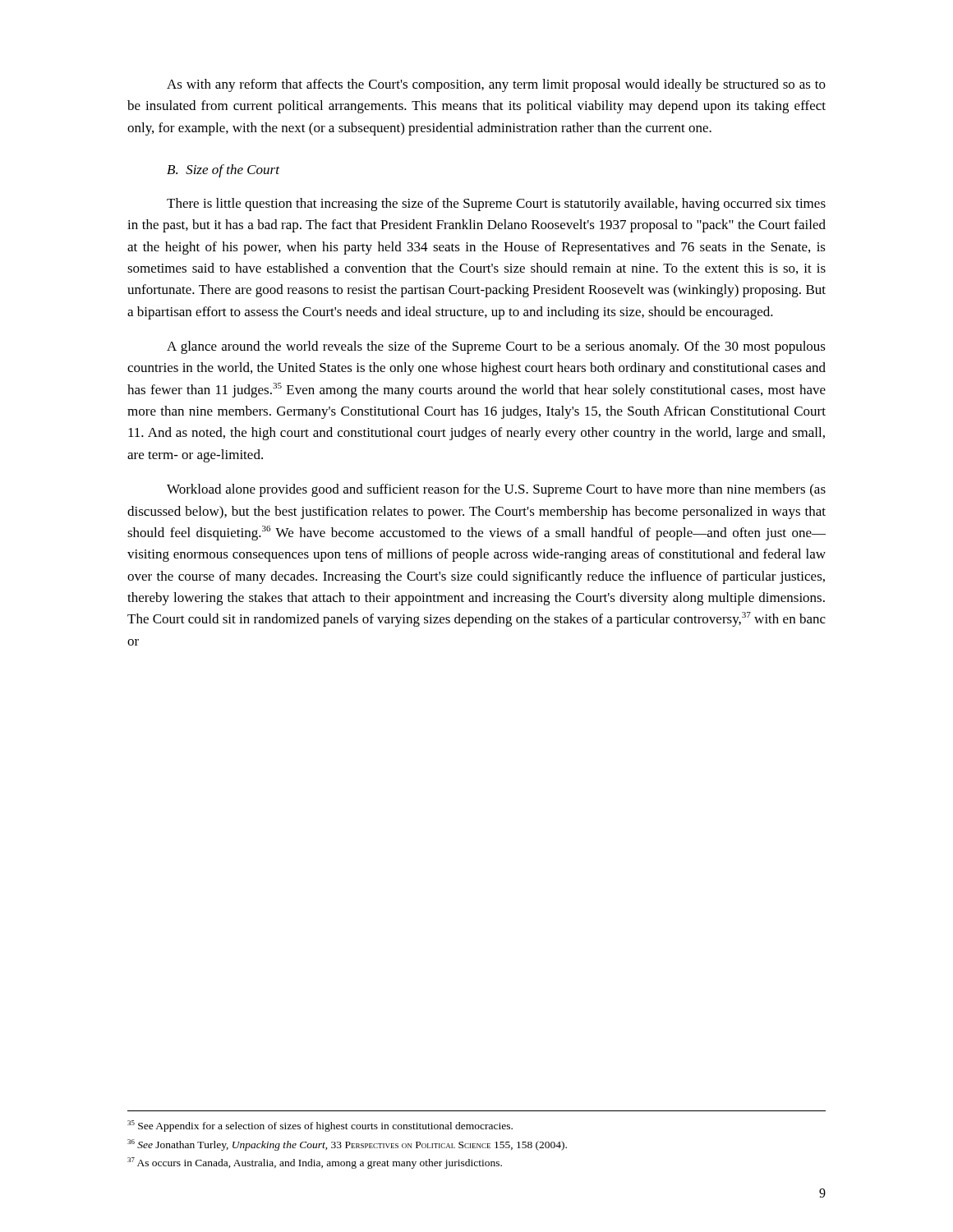
Task: Point to the block beginning "As with any"
Action: coord(476,106)
